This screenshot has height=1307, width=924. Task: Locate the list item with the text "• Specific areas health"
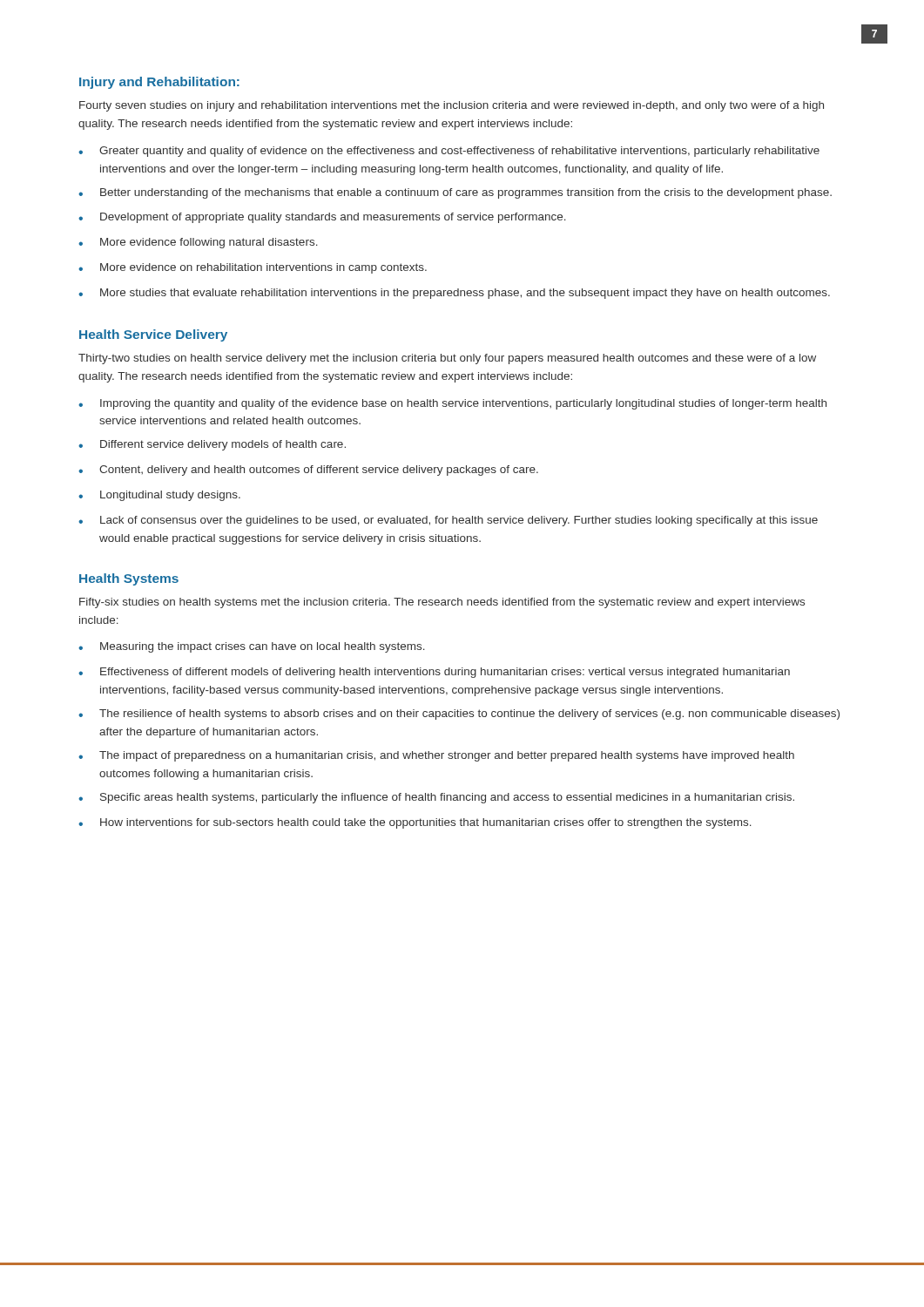[x=462, y=798]
